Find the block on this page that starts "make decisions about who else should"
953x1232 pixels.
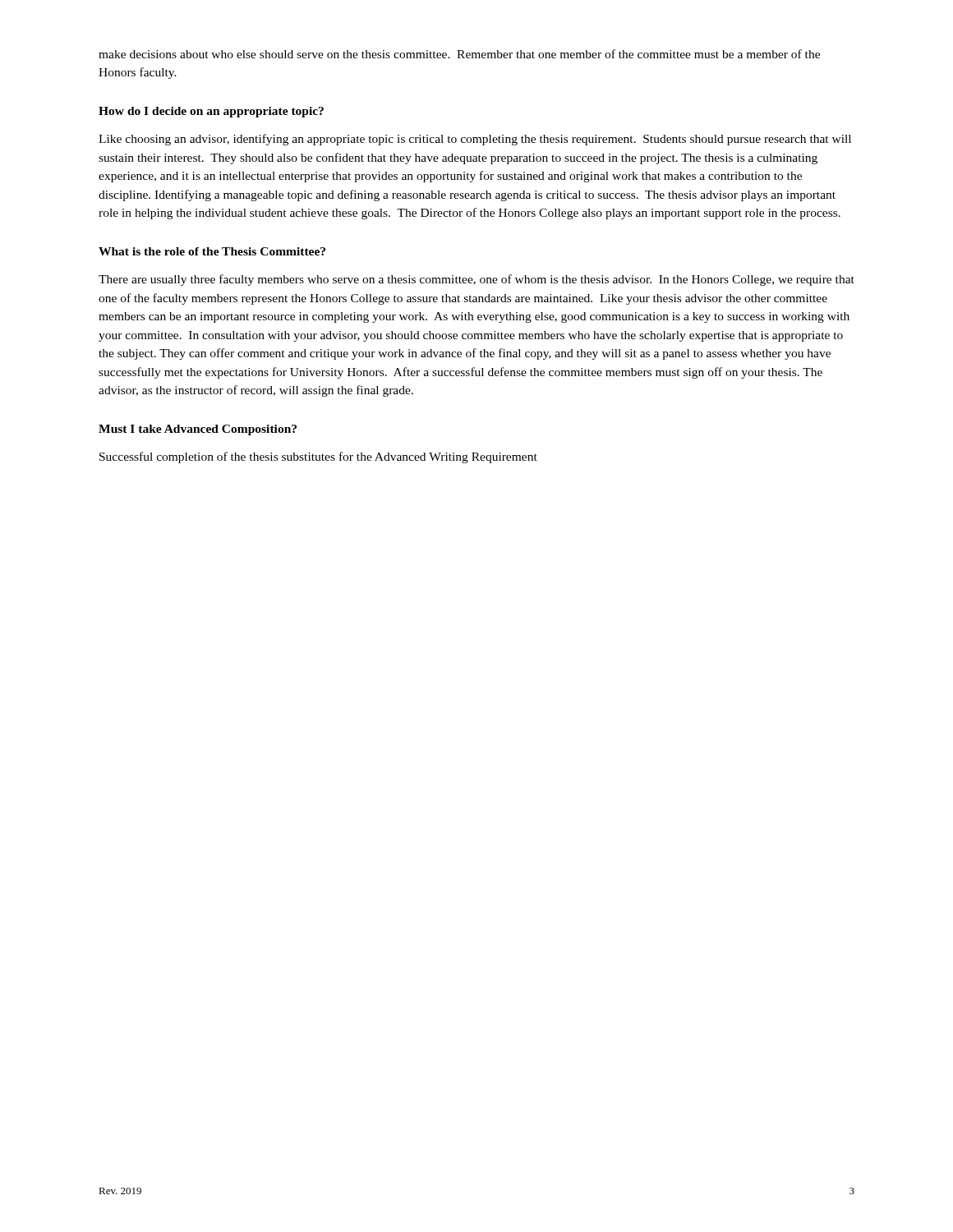(476, 64)
